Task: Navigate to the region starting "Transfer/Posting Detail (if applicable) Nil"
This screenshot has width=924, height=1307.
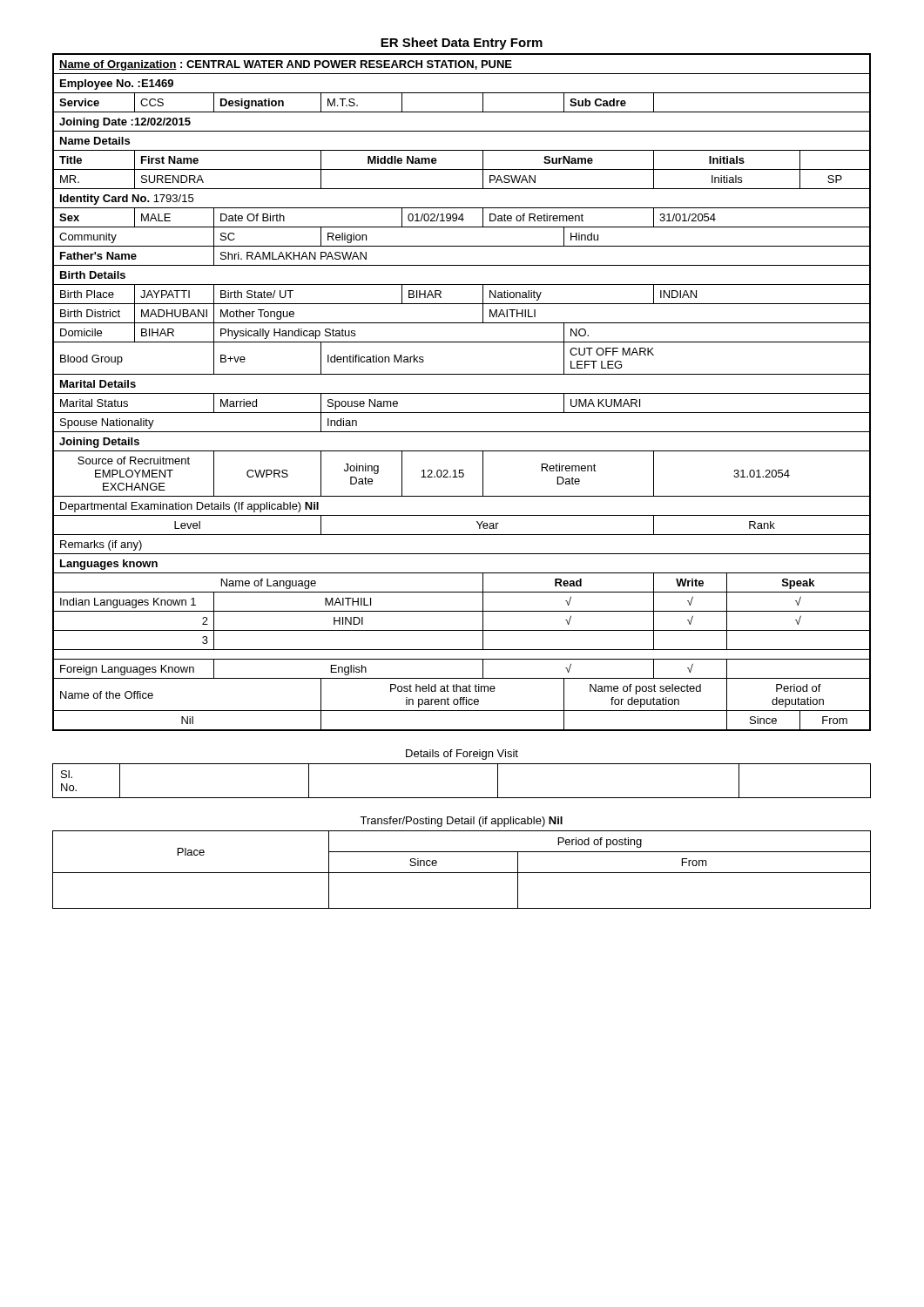Action: [x=462, y=820]
